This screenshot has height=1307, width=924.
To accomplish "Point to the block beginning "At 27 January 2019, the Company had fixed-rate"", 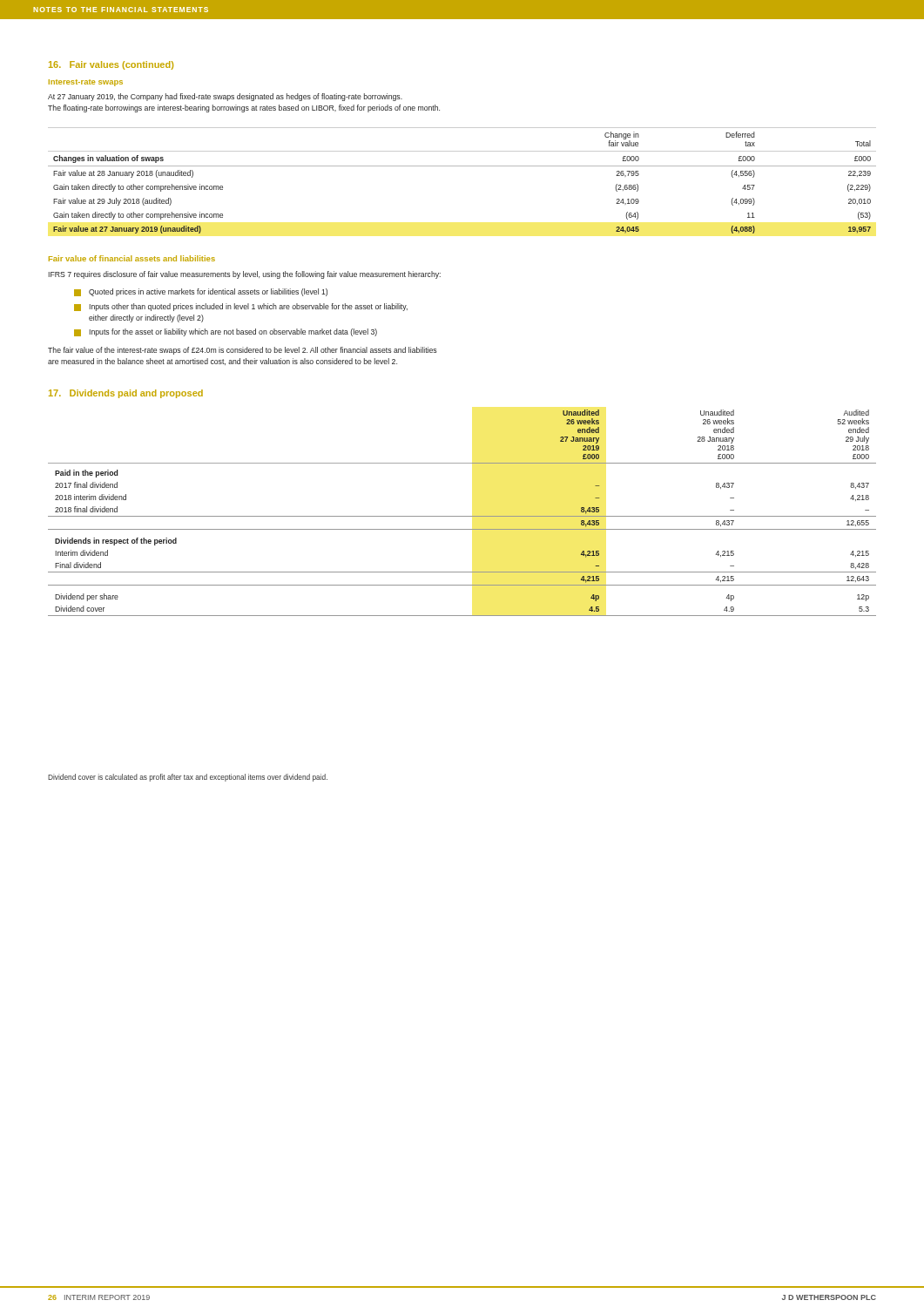I will (x=244, y=103).
